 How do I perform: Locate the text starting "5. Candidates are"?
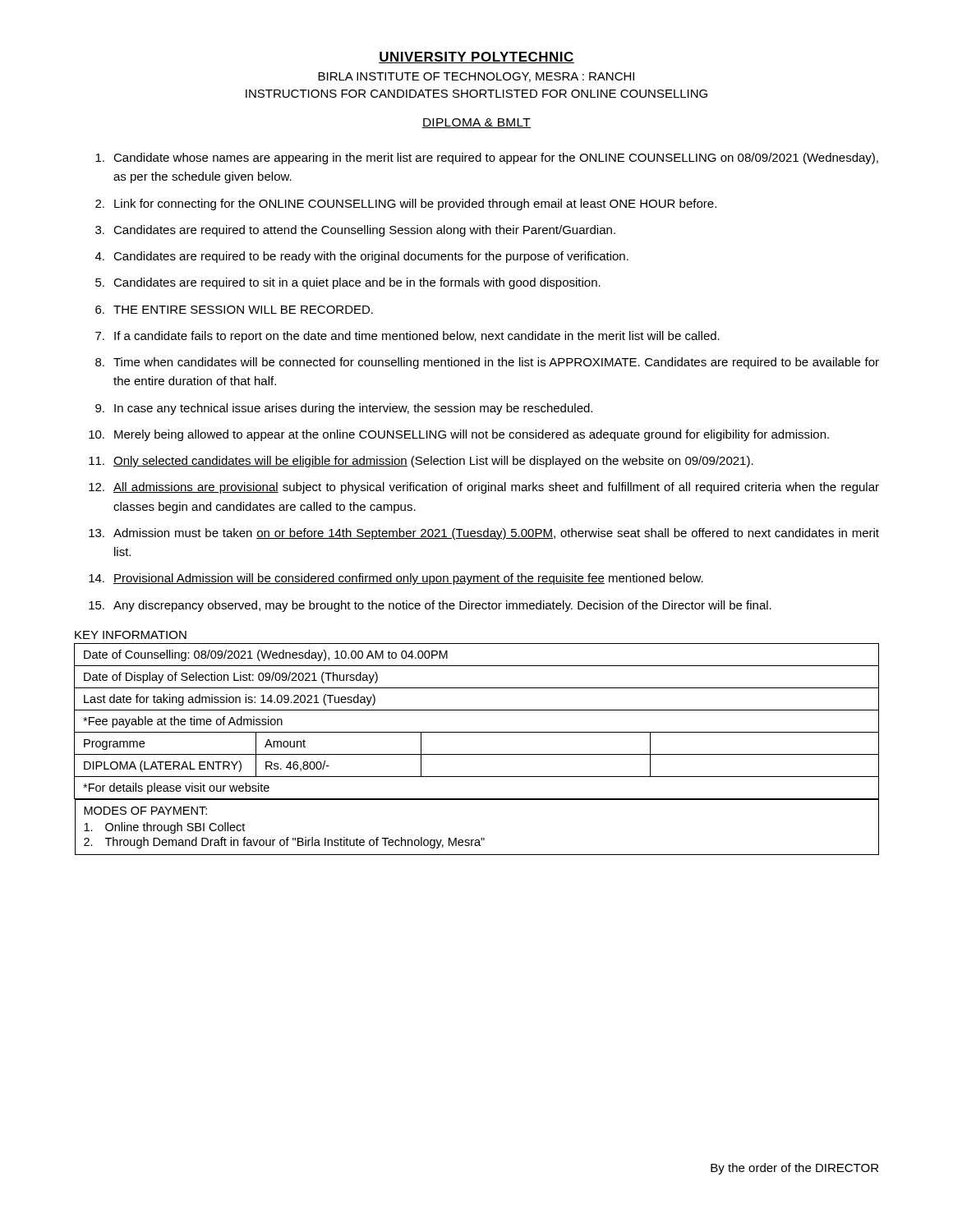pyautogui.click(x=476, y=282)
